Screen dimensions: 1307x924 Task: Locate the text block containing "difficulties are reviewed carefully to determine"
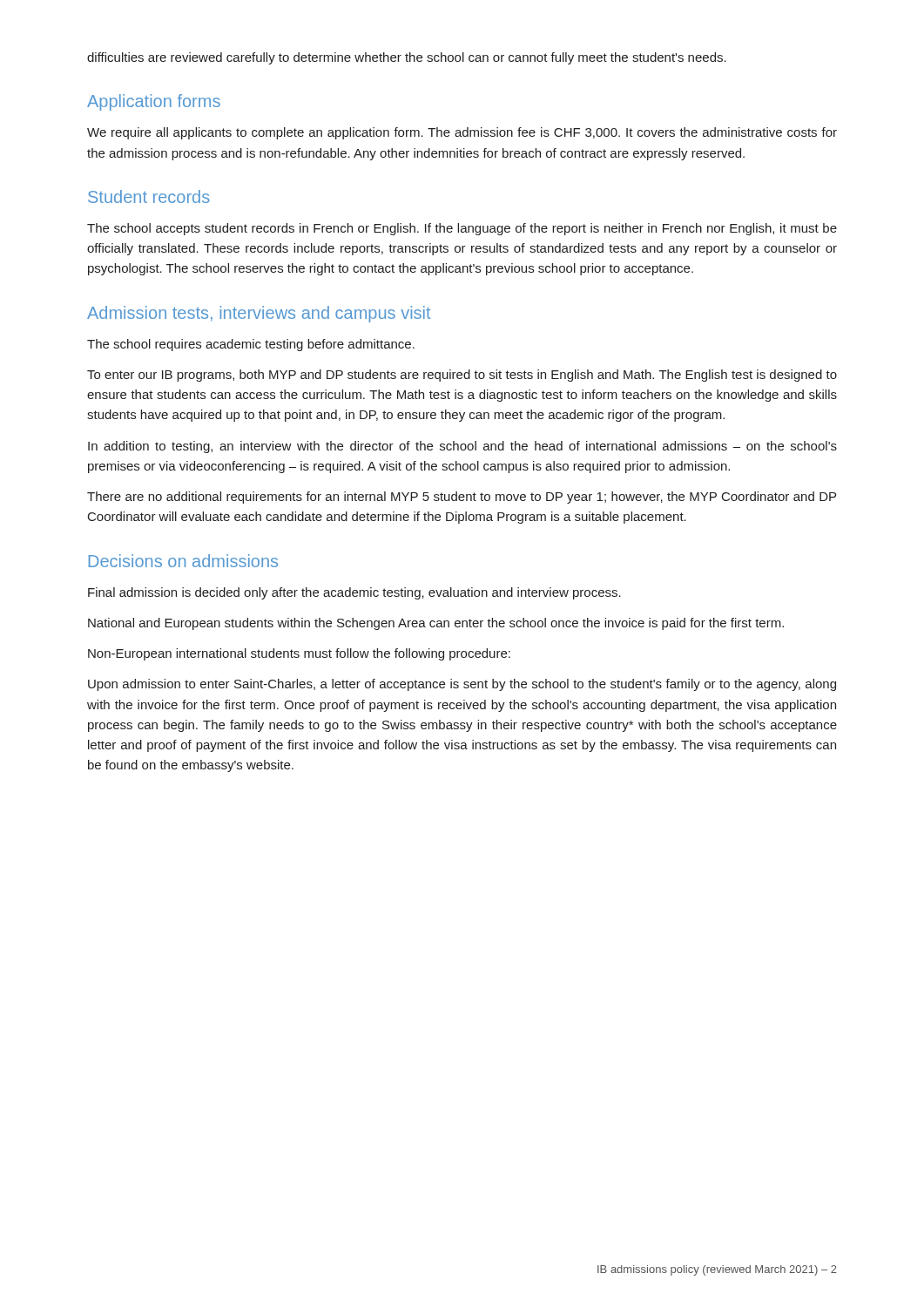click(x=407, y=57)
